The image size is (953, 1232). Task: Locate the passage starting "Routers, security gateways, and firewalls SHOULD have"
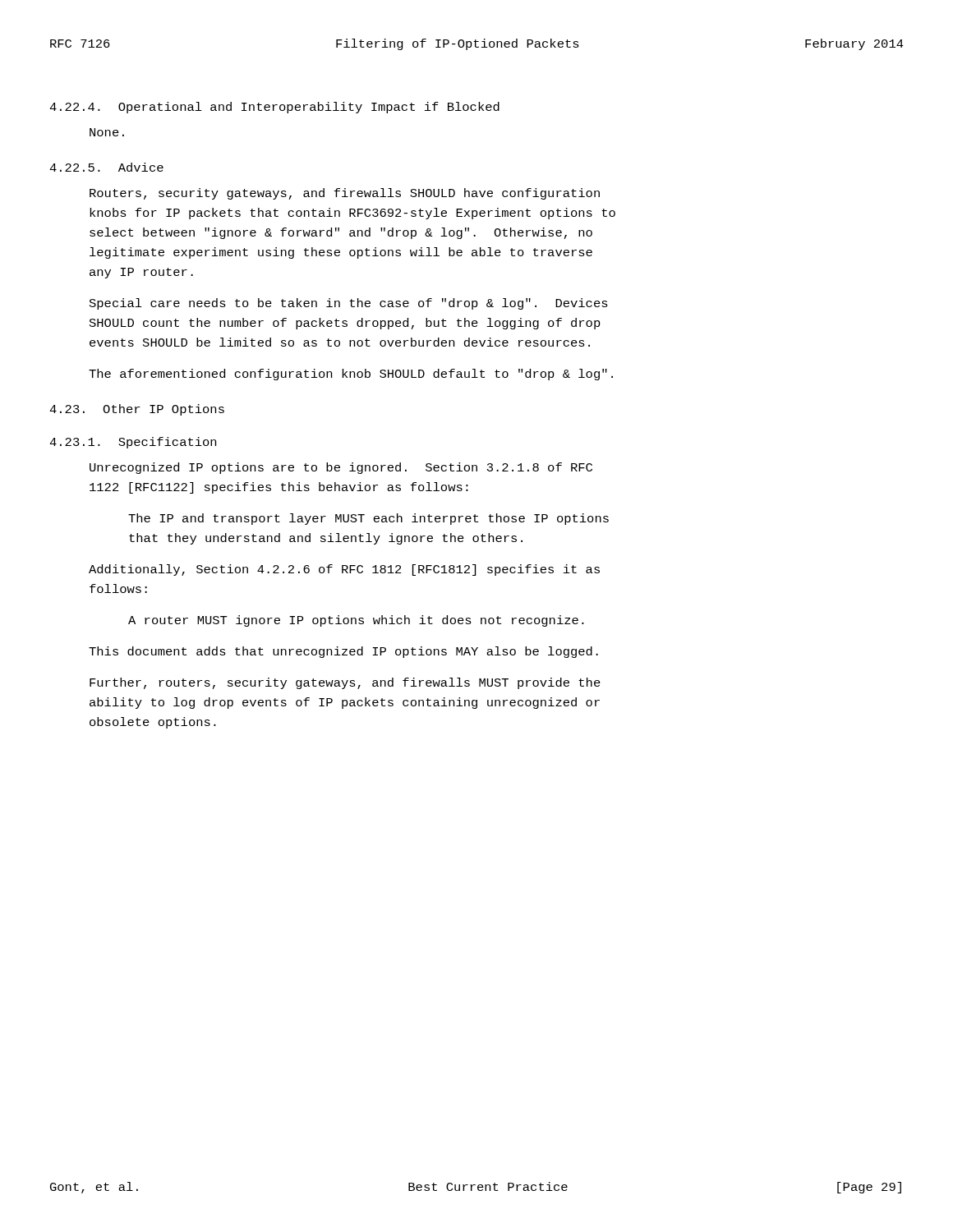pyautogui.click(x=352, y=233)
